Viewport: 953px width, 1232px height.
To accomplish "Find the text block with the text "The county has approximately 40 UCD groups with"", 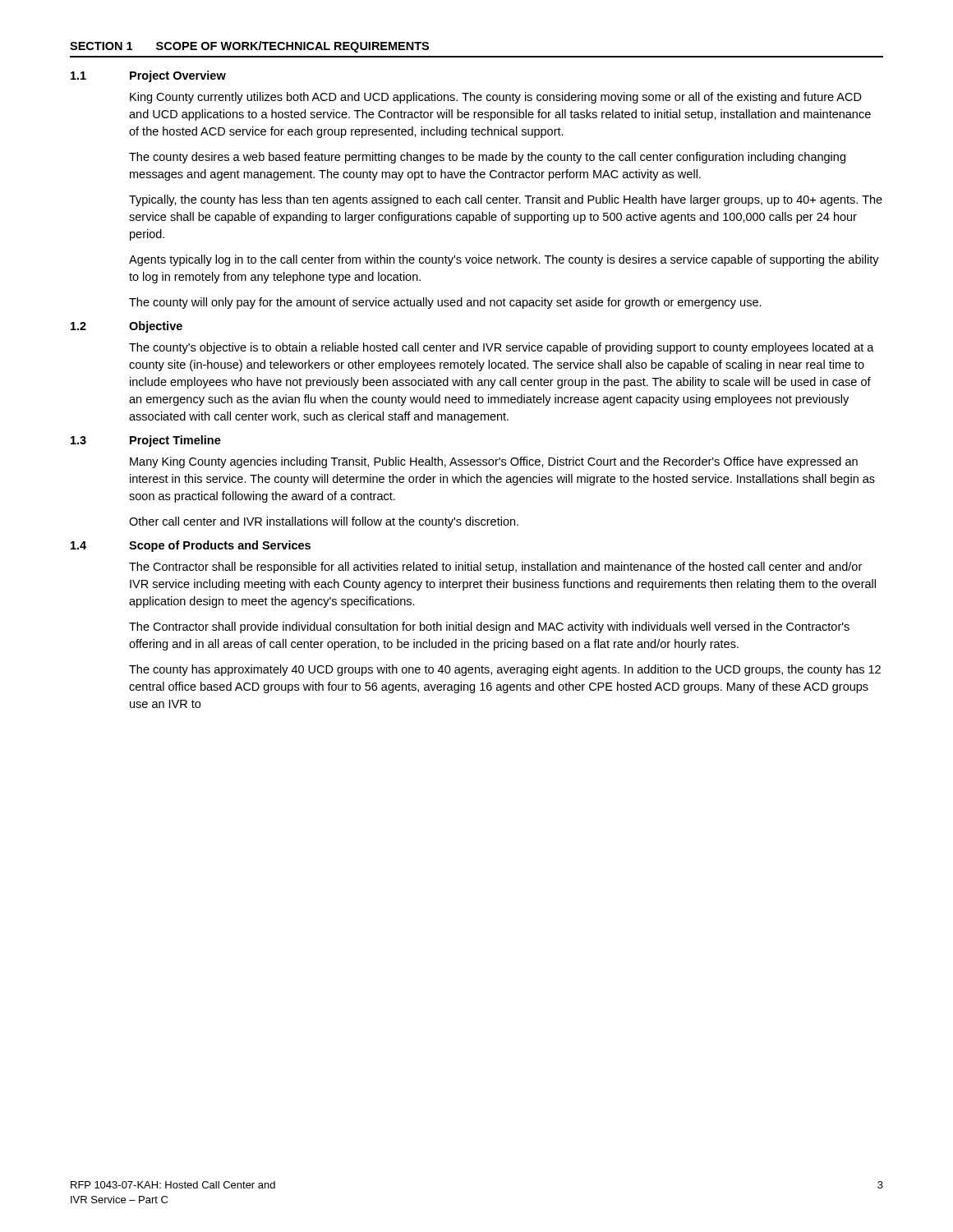I will coord(505,687).
